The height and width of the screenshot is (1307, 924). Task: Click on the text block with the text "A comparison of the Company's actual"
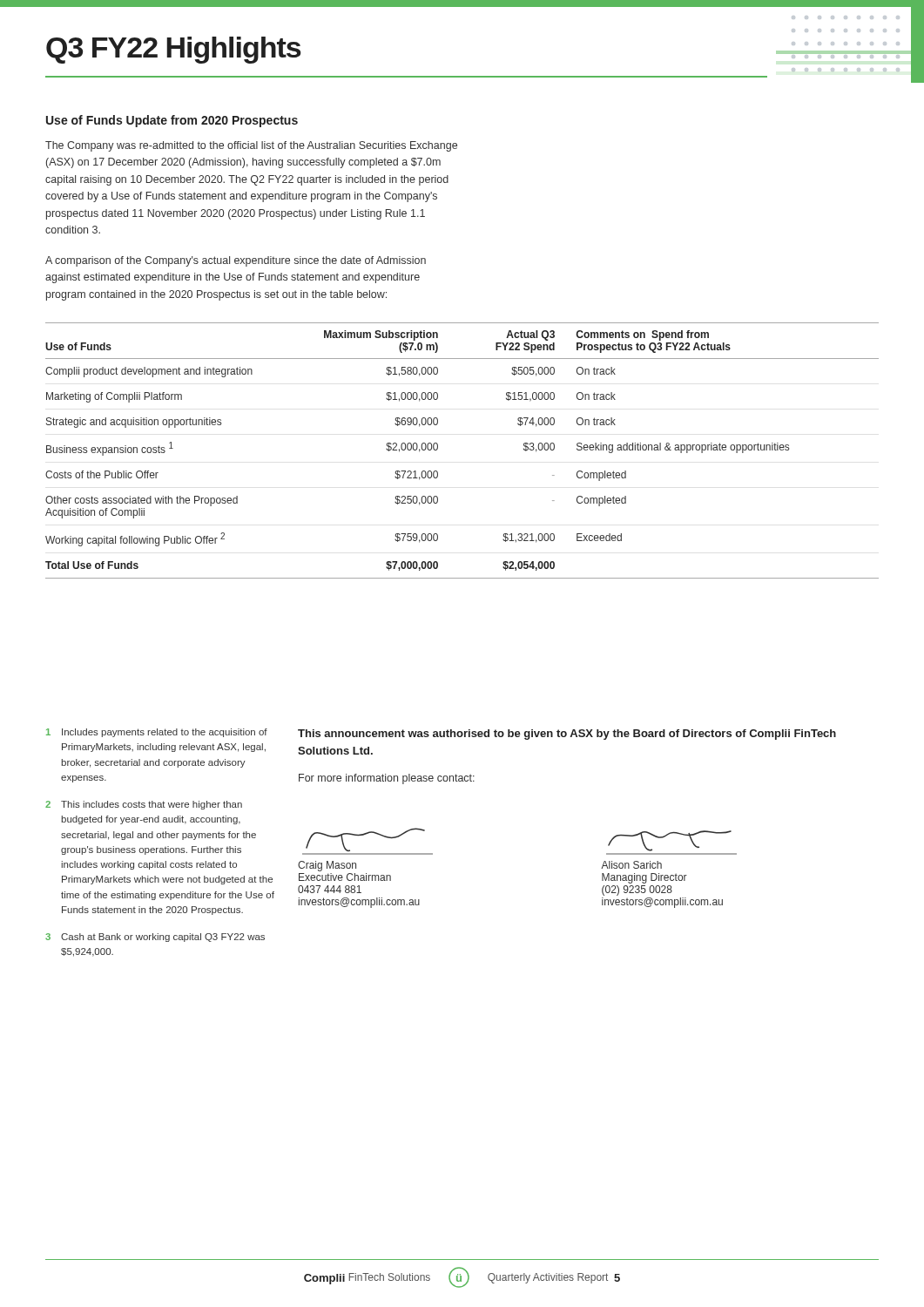pyautogui.click(x=236, y=277)
